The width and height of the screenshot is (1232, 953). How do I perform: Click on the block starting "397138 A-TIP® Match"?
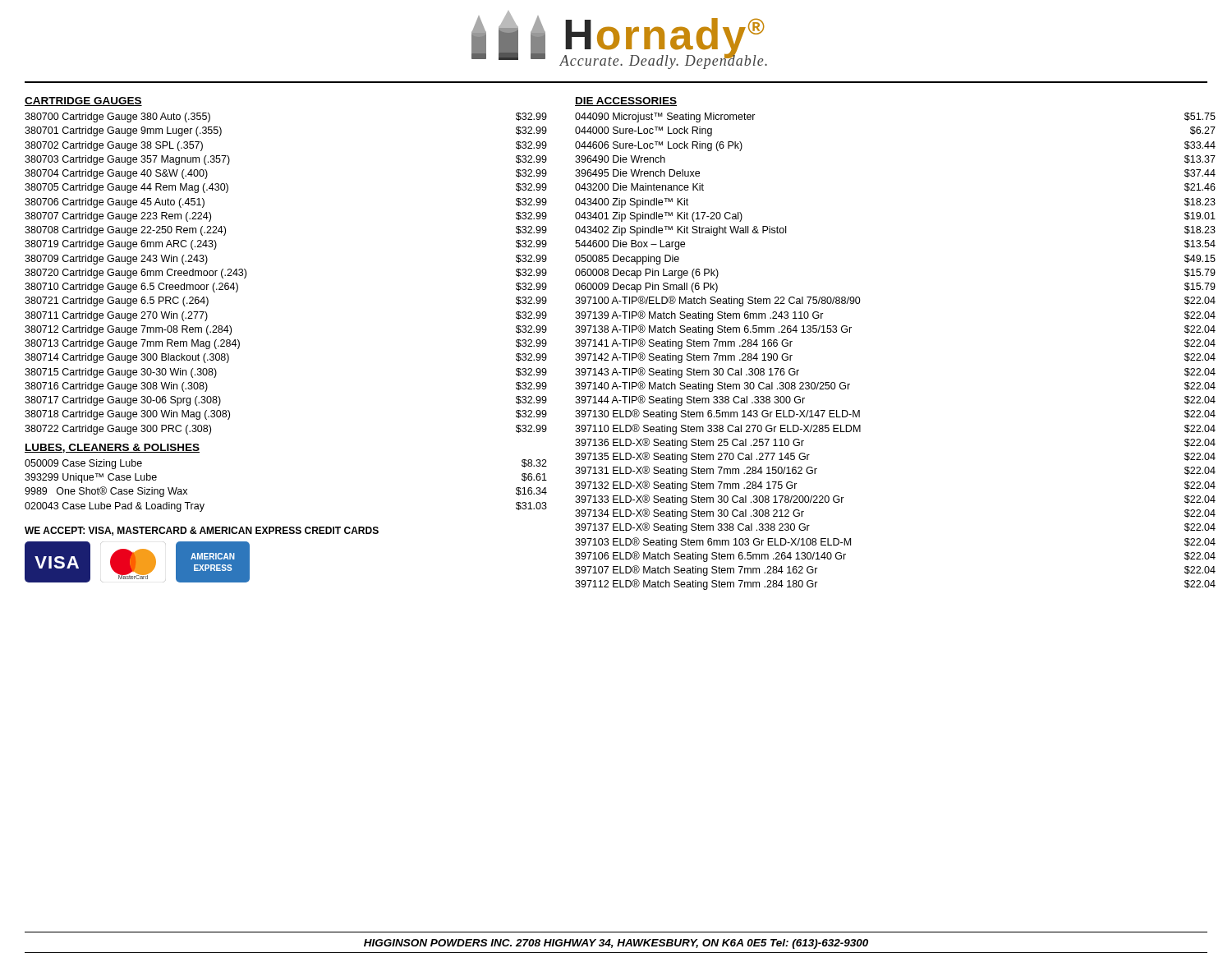click(708, 330)
